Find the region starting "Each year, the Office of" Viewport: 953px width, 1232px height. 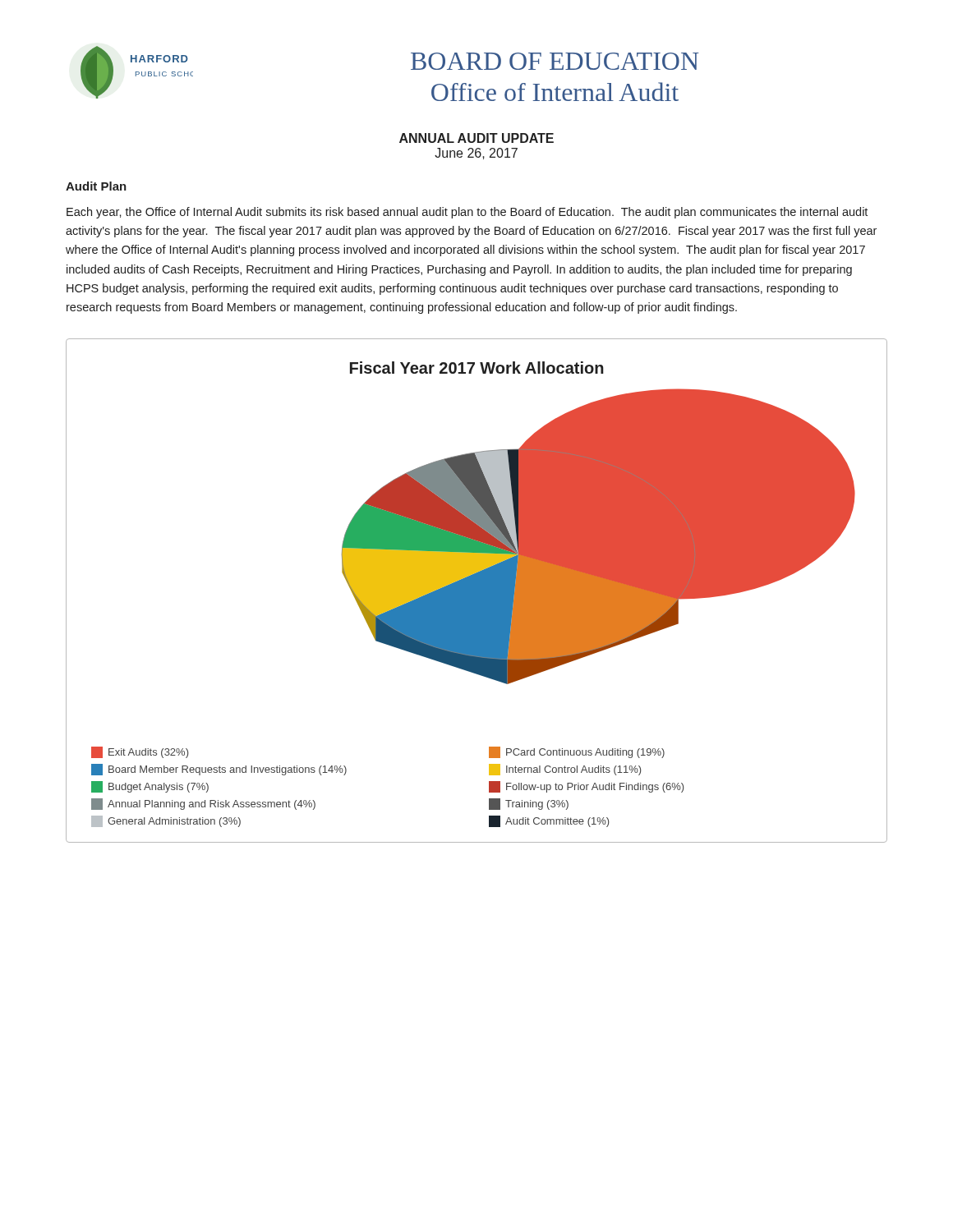471,260
